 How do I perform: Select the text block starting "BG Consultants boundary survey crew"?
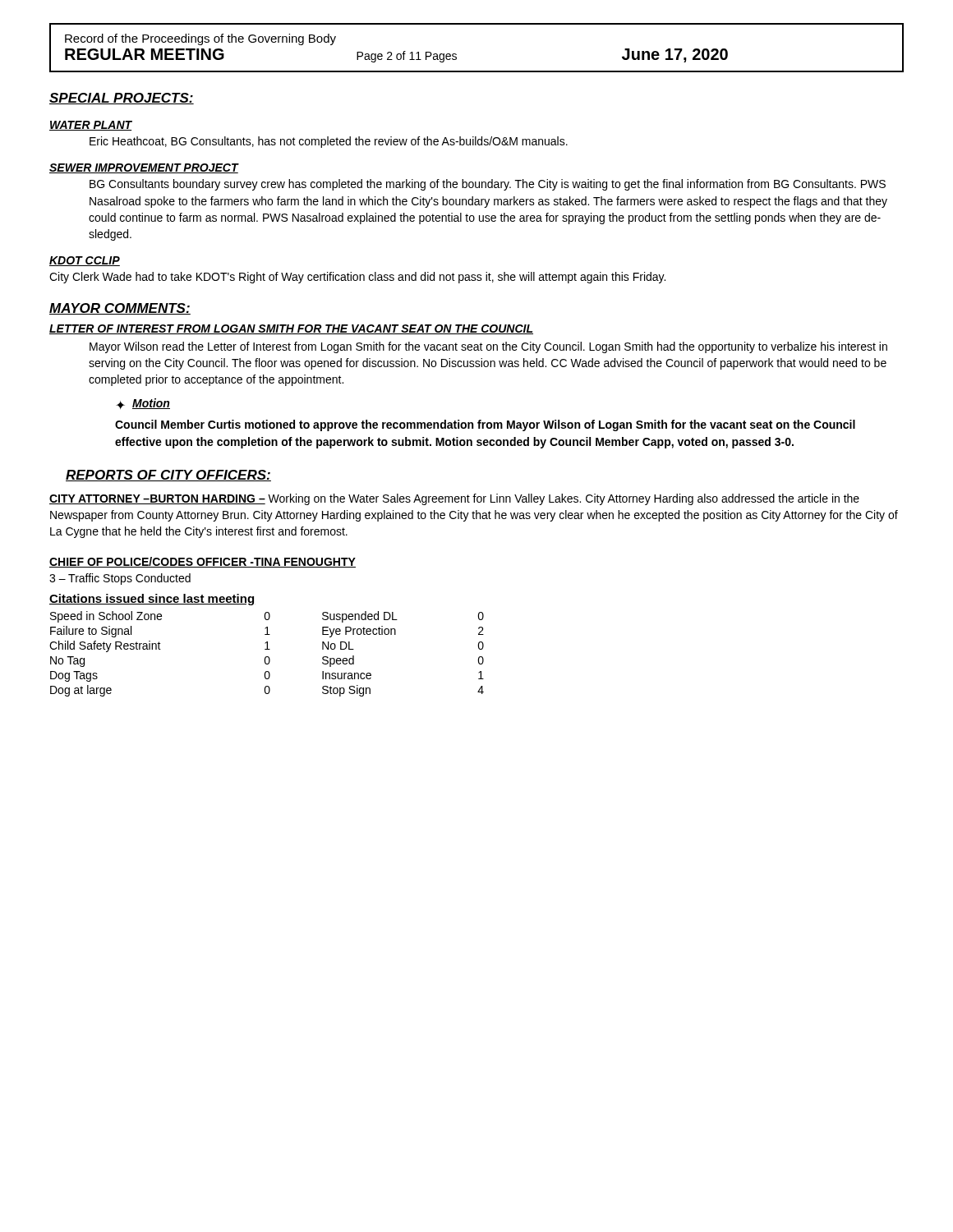coord(488,209)
